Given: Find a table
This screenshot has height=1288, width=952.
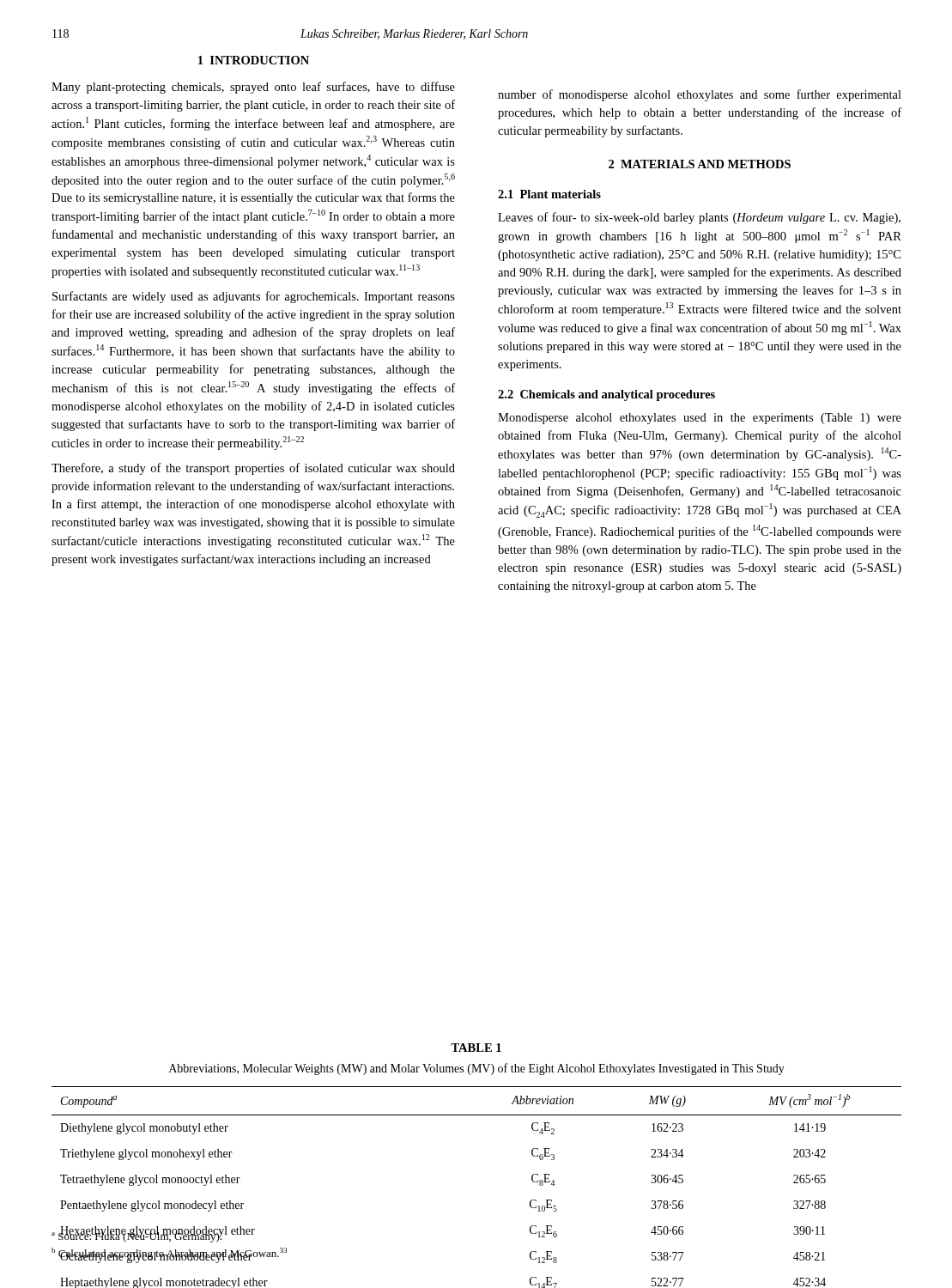Looking at the screenshot, I should [476, 1164].
